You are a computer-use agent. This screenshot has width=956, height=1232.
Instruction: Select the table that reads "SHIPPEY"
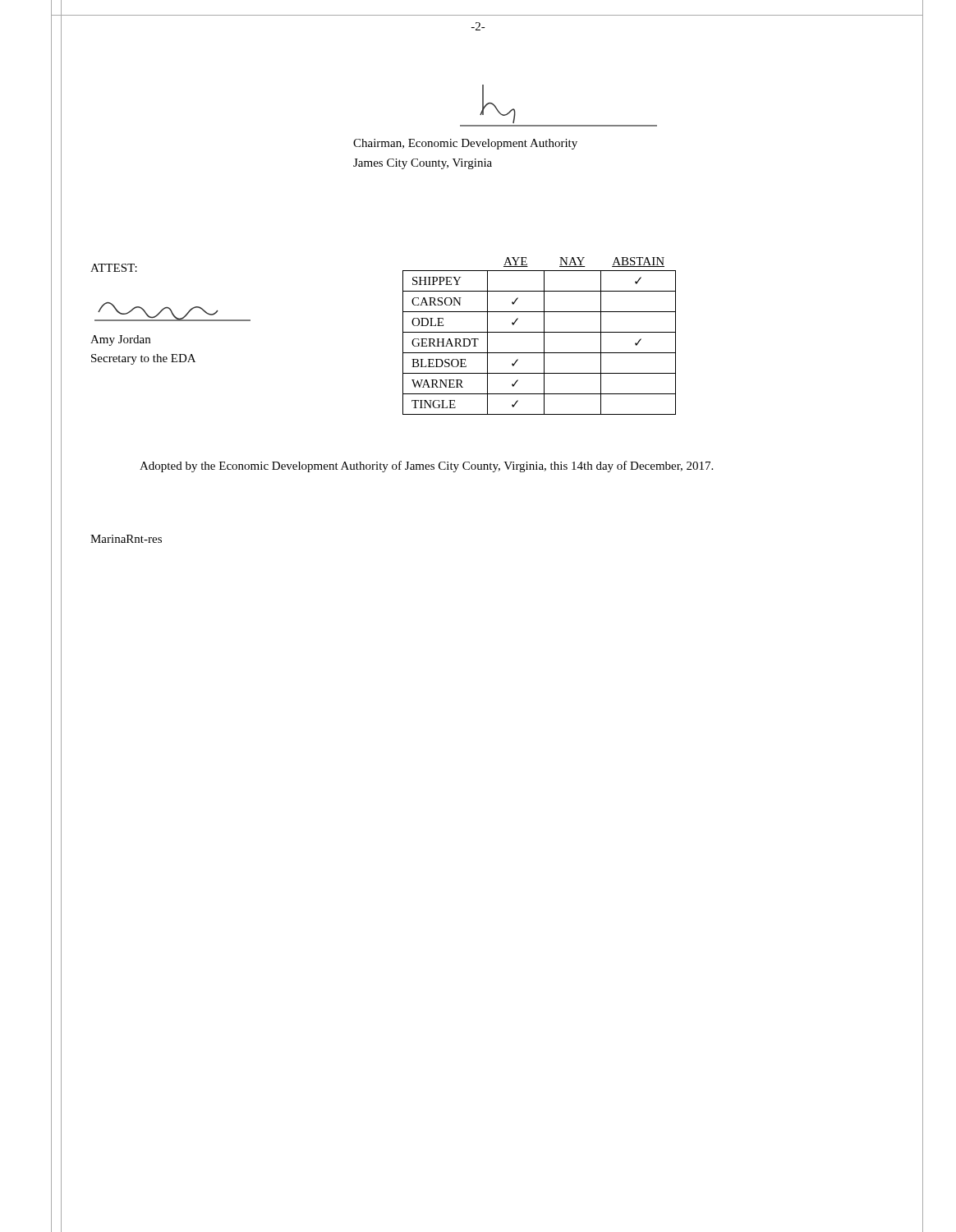pyautogui.click(x=575, y=334)
